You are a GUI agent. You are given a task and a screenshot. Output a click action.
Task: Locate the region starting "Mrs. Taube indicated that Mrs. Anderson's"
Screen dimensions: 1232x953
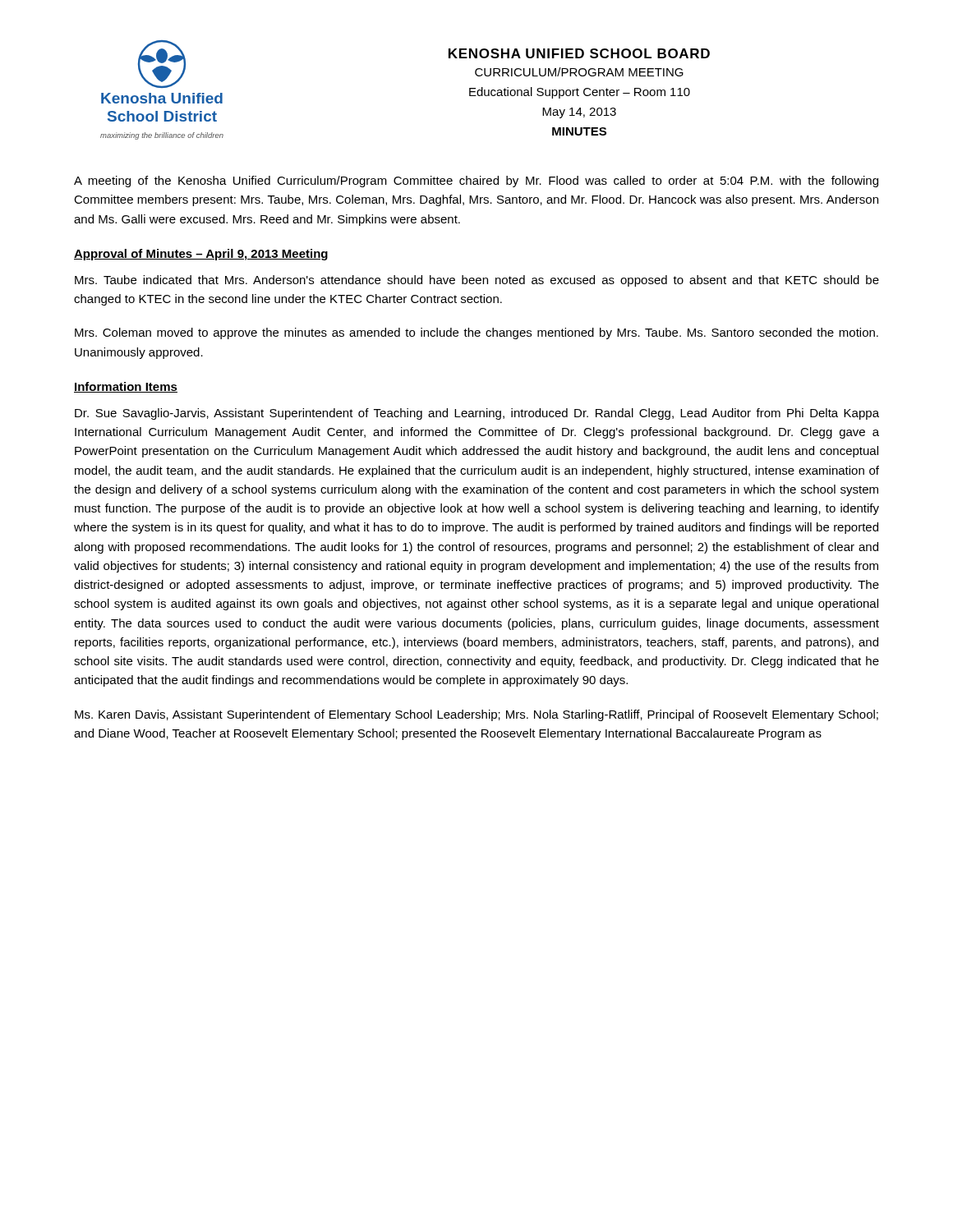[x=476, y=289]
